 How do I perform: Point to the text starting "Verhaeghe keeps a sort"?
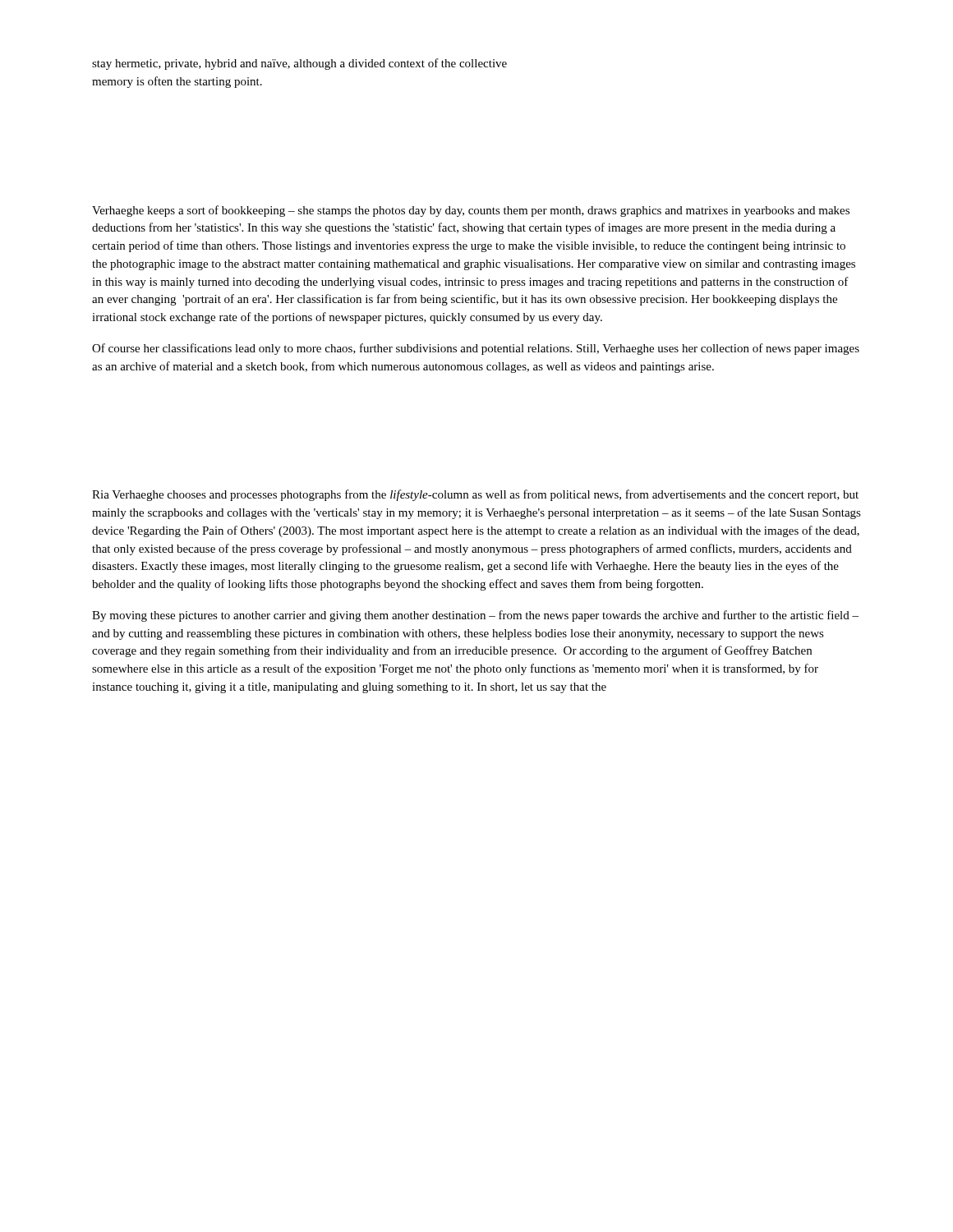476,264
